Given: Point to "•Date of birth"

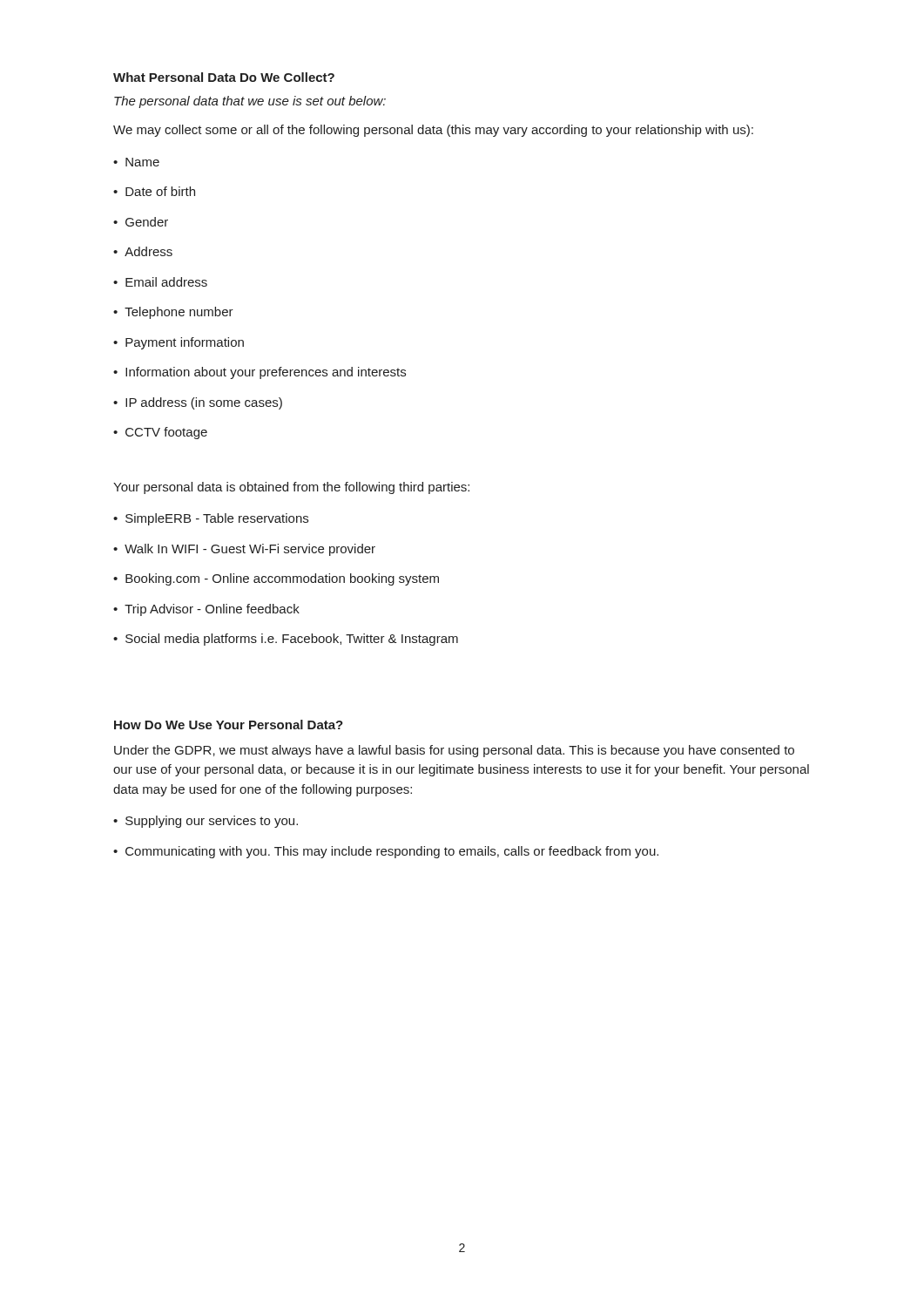Looking at the screenshot, I should [155, 192].
